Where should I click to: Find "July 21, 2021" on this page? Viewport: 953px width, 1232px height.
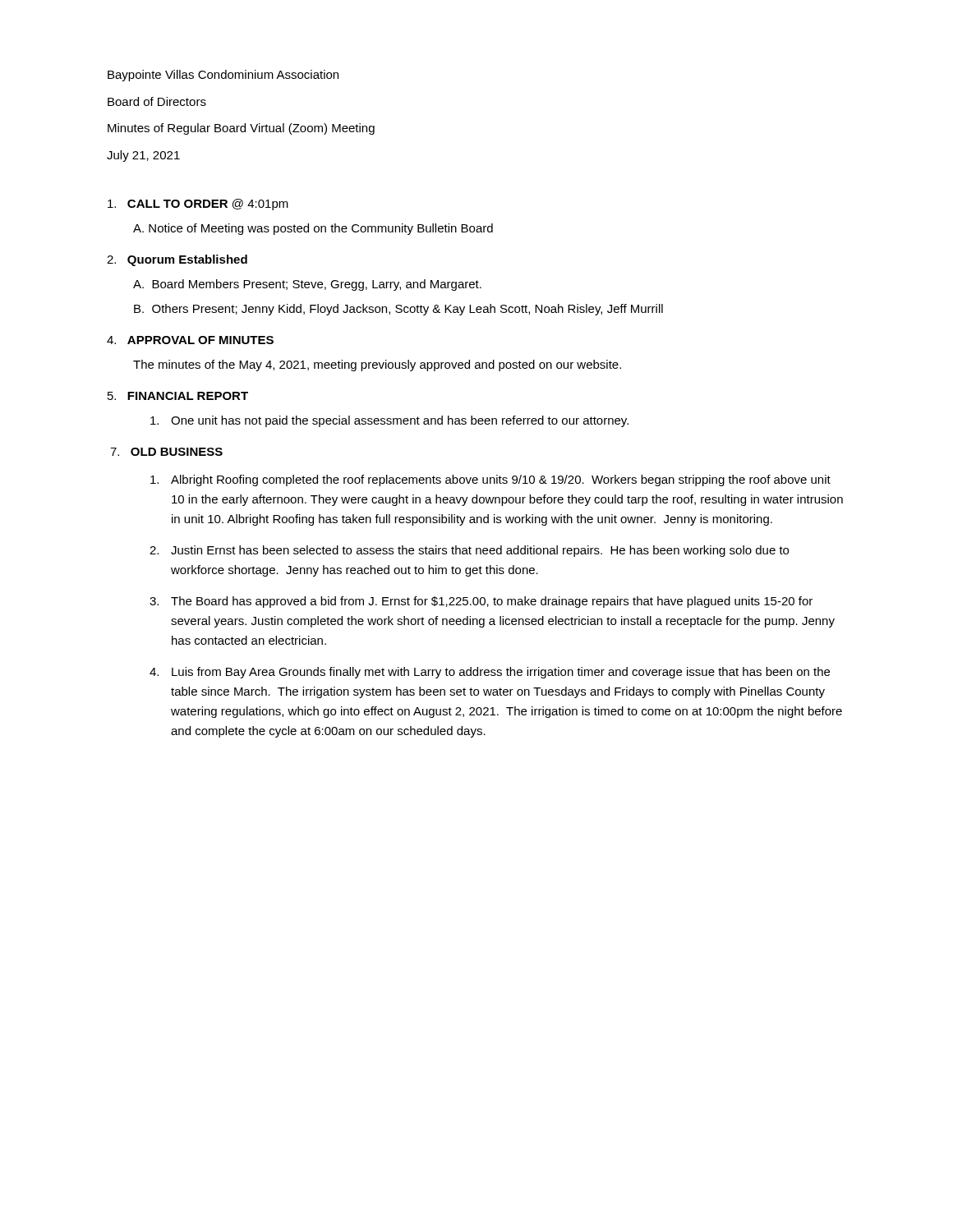(x=143, y=156)
